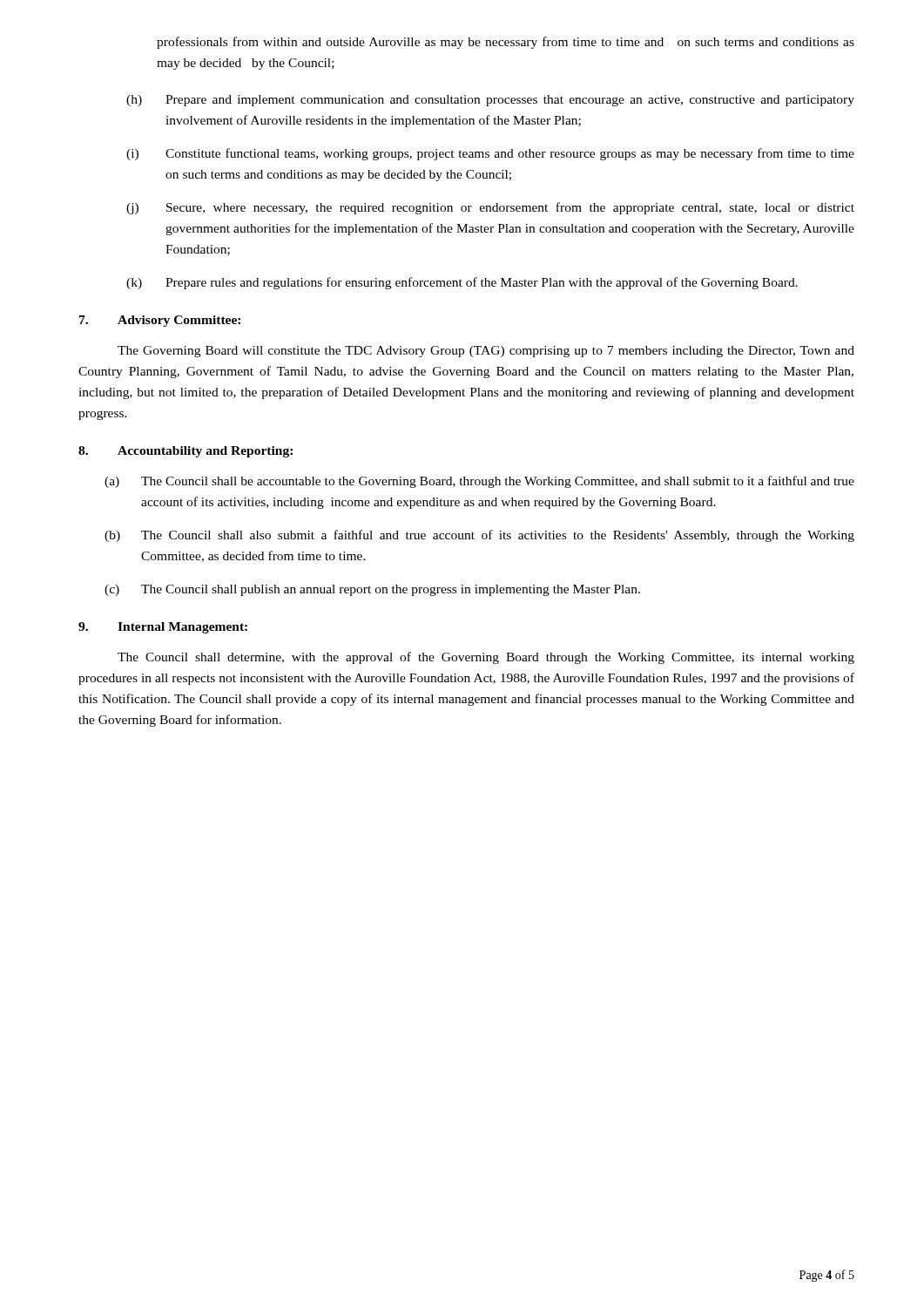
Task: Select the text block that reads "The Governing Board will constitute the"
Action: coord(466,381)
